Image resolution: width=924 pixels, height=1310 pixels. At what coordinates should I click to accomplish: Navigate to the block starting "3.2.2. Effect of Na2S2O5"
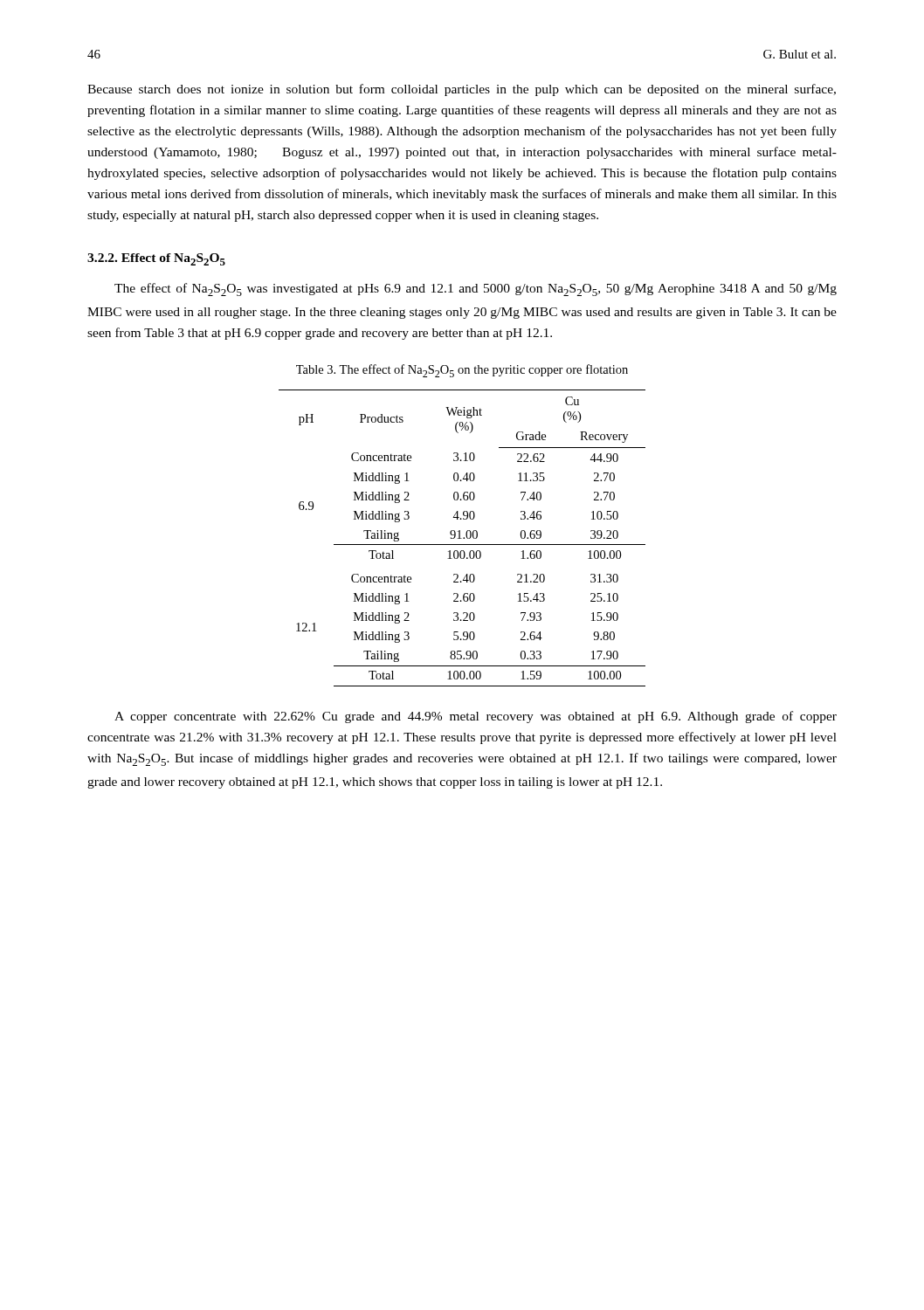click(x=156, y=259)
